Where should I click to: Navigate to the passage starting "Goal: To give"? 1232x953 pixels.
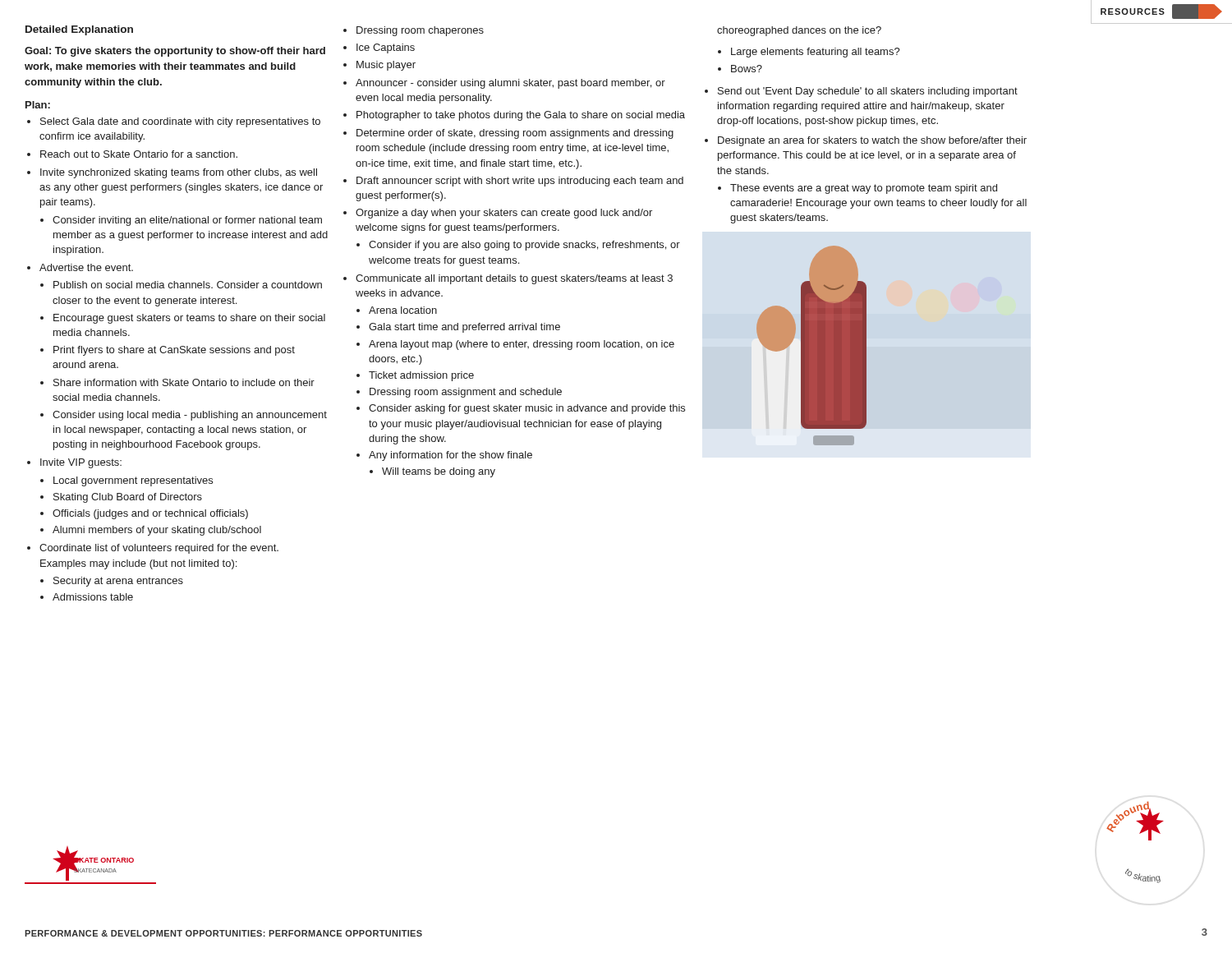175,66
